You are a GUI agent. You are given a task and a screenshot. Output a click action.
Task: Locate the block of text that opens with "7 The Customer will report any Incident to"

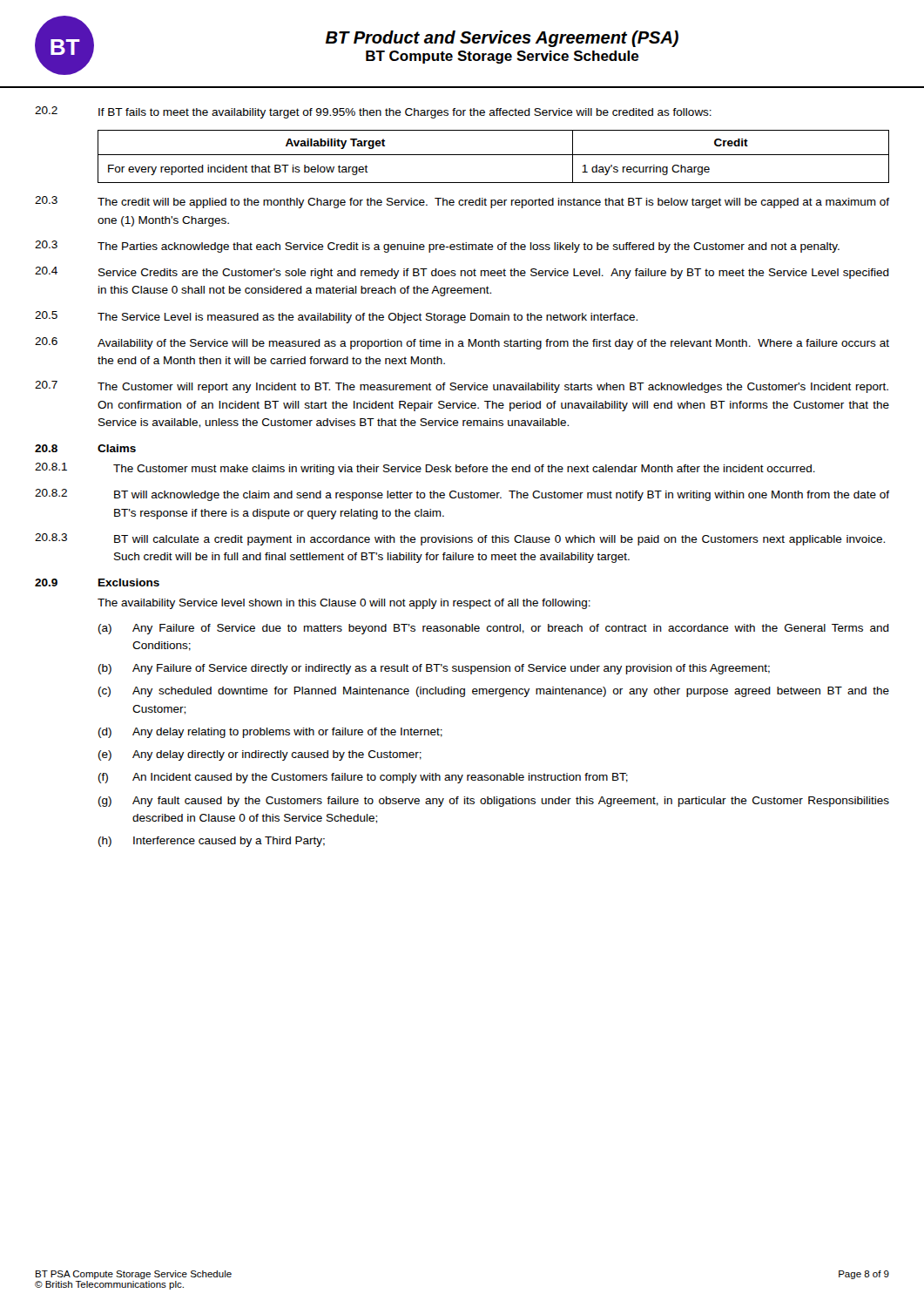462,405
